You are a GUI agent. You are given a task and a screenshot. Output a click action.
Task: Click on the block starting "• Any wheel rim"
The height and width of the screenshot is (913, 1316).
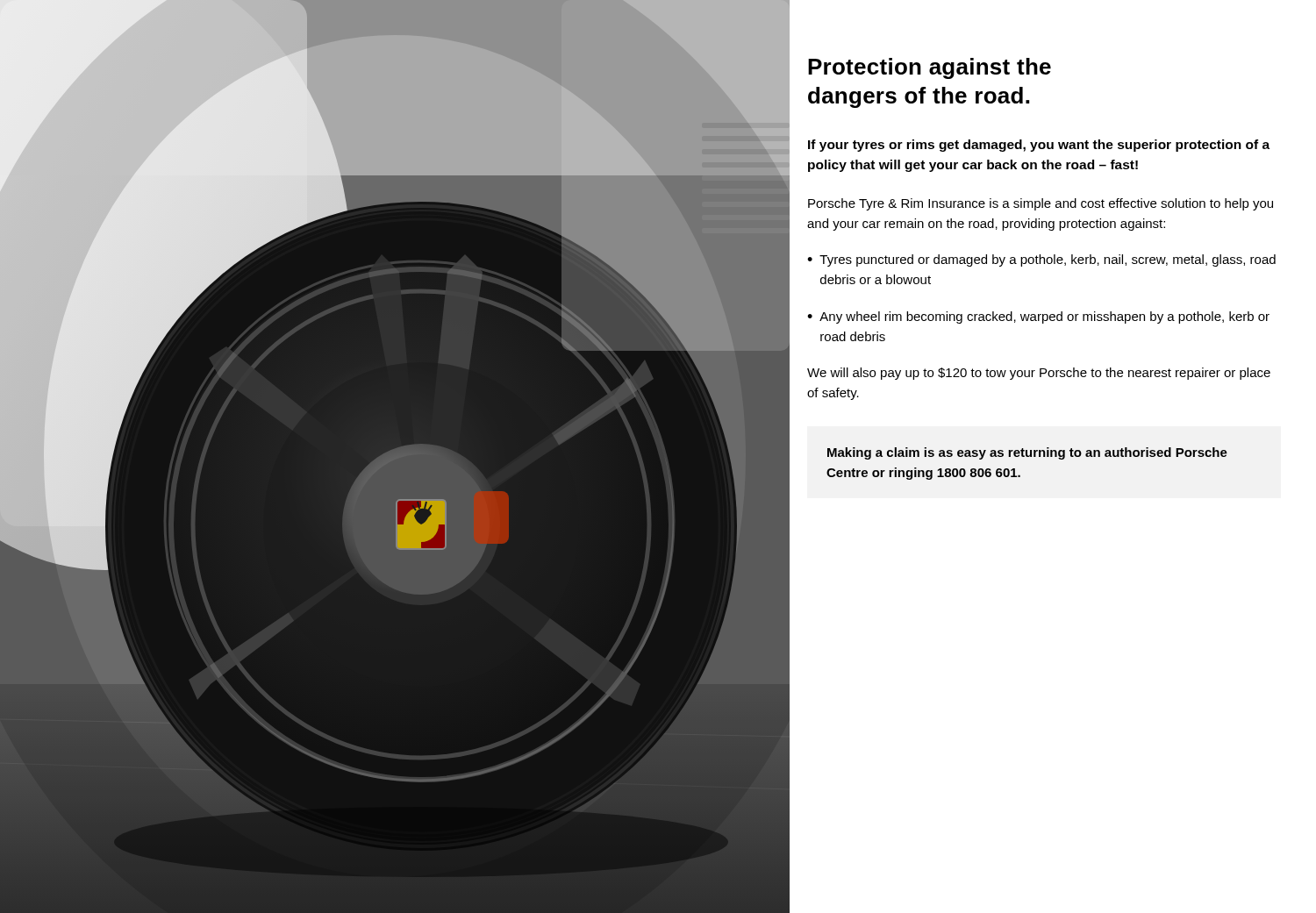pyautogui.click(x=1044, y=326)
